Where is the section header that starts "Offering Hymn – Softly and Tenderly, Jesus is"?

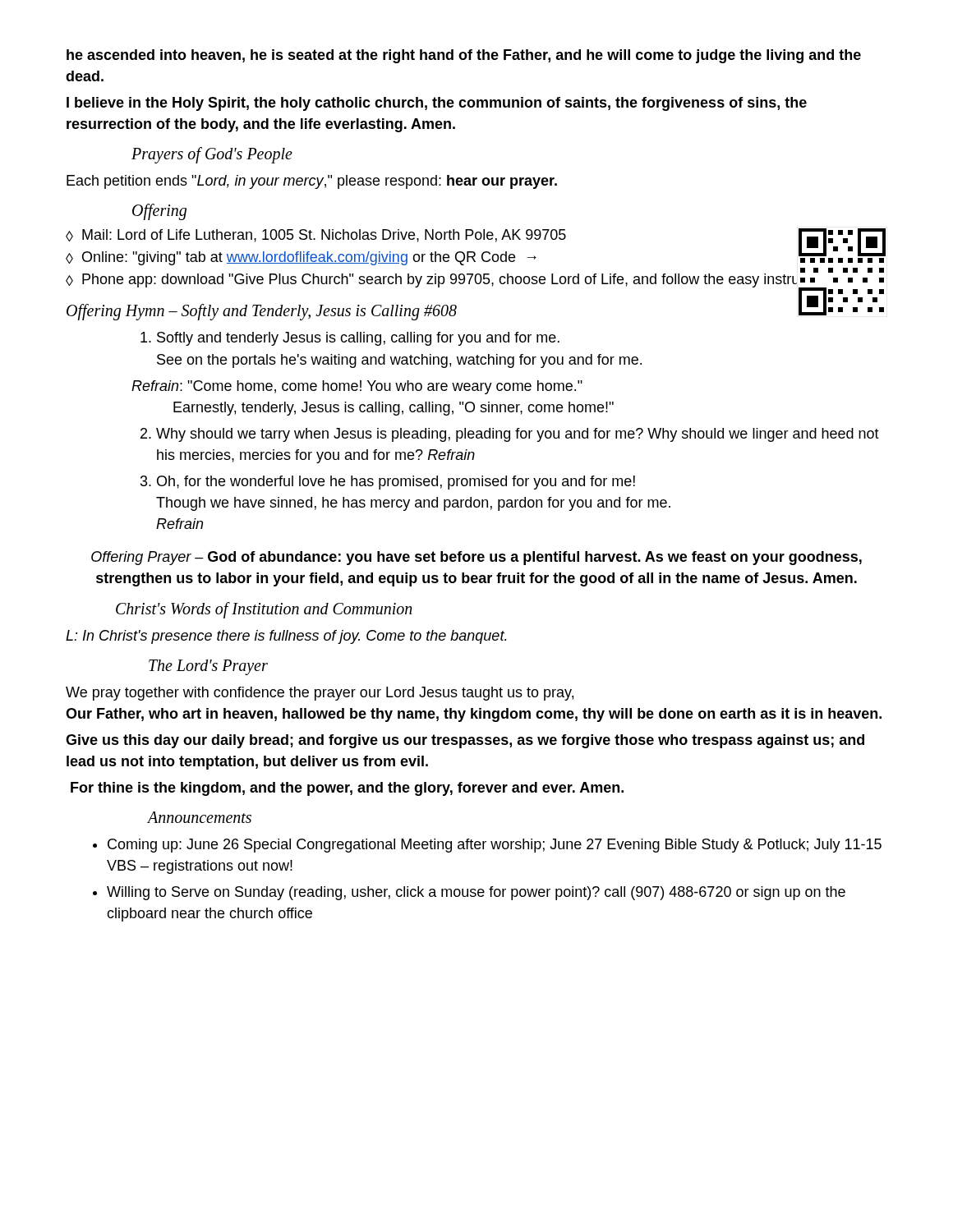click(261, 311)
